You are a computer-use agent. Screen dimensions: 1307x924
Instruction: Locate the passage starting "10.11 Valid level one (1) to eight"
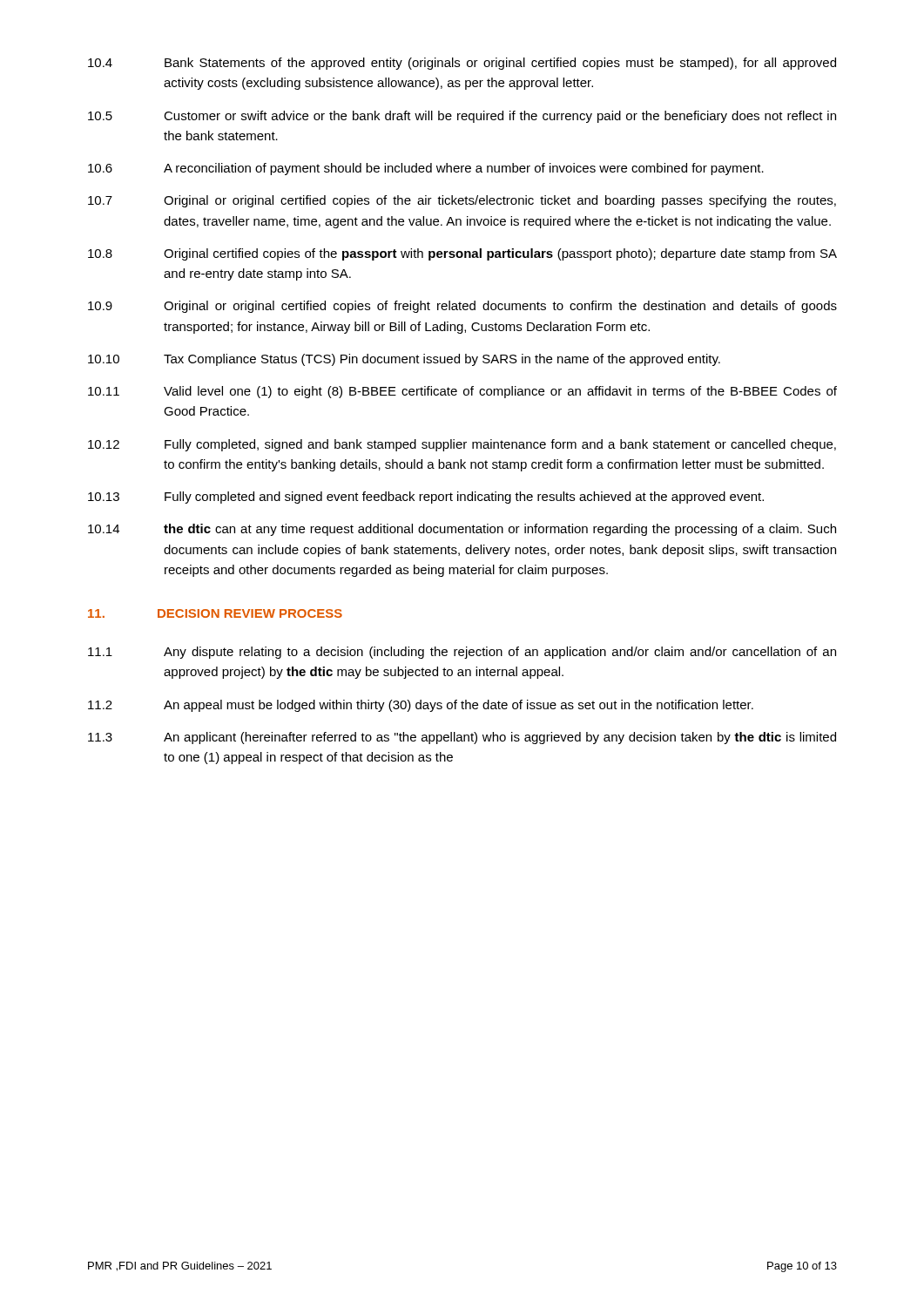[x=462, y=401]
